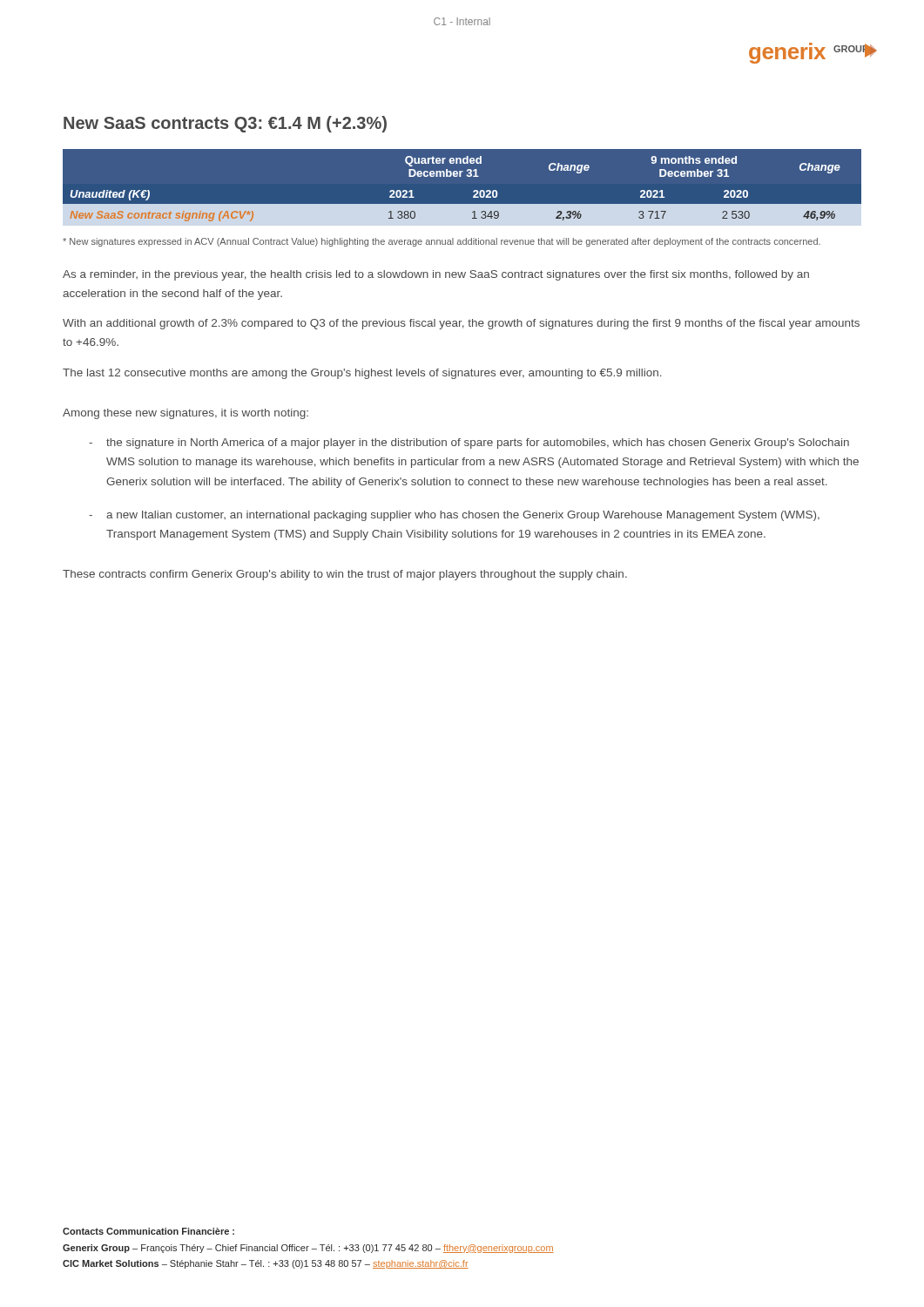Point to the element starting "As a reminder, in the previous year, the"
The height and width of the screenshot is (1307, 924).
(436, 283)
